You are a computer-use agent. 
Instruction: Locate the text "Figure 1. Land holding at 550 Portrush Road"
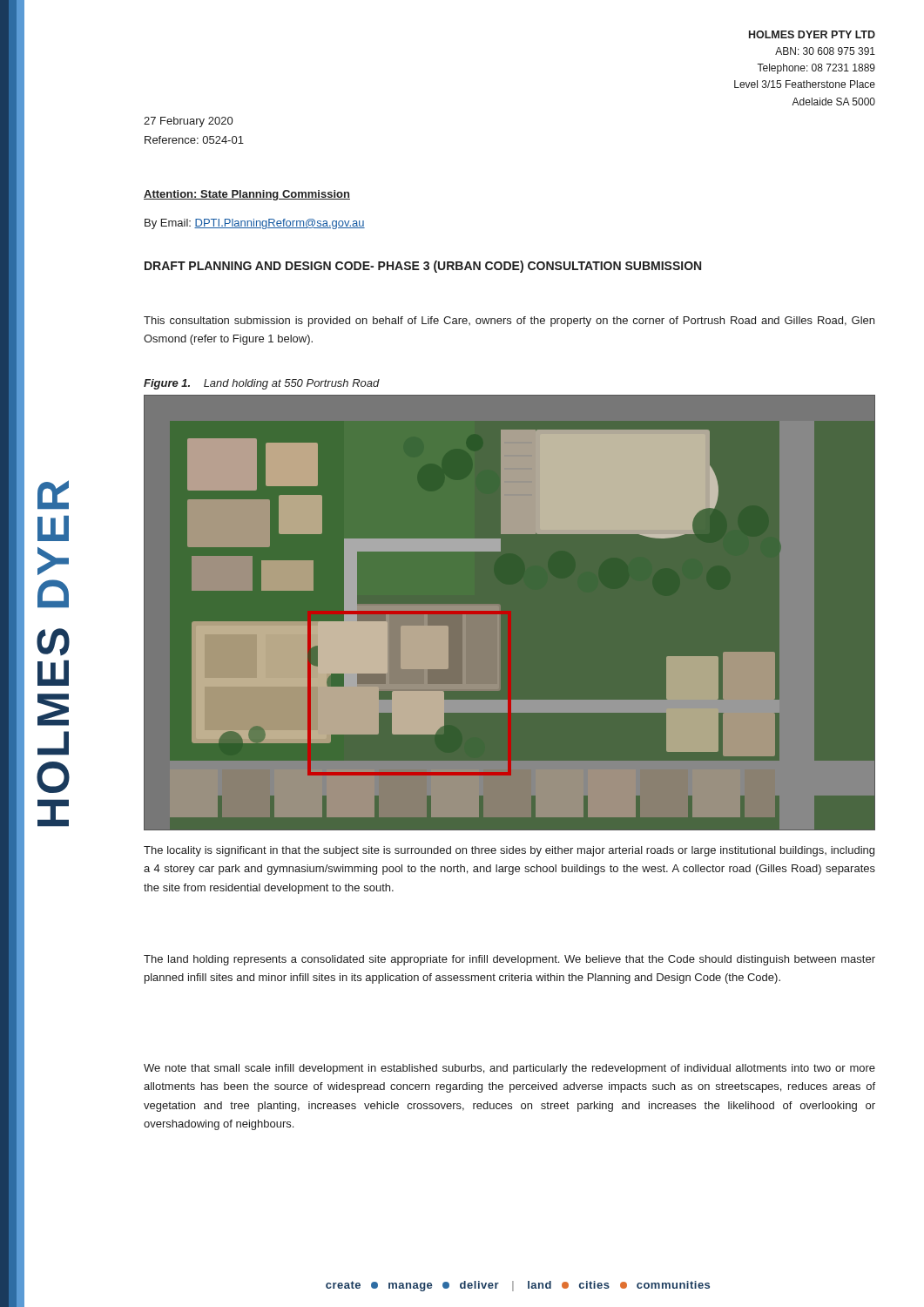coord(261,383)
